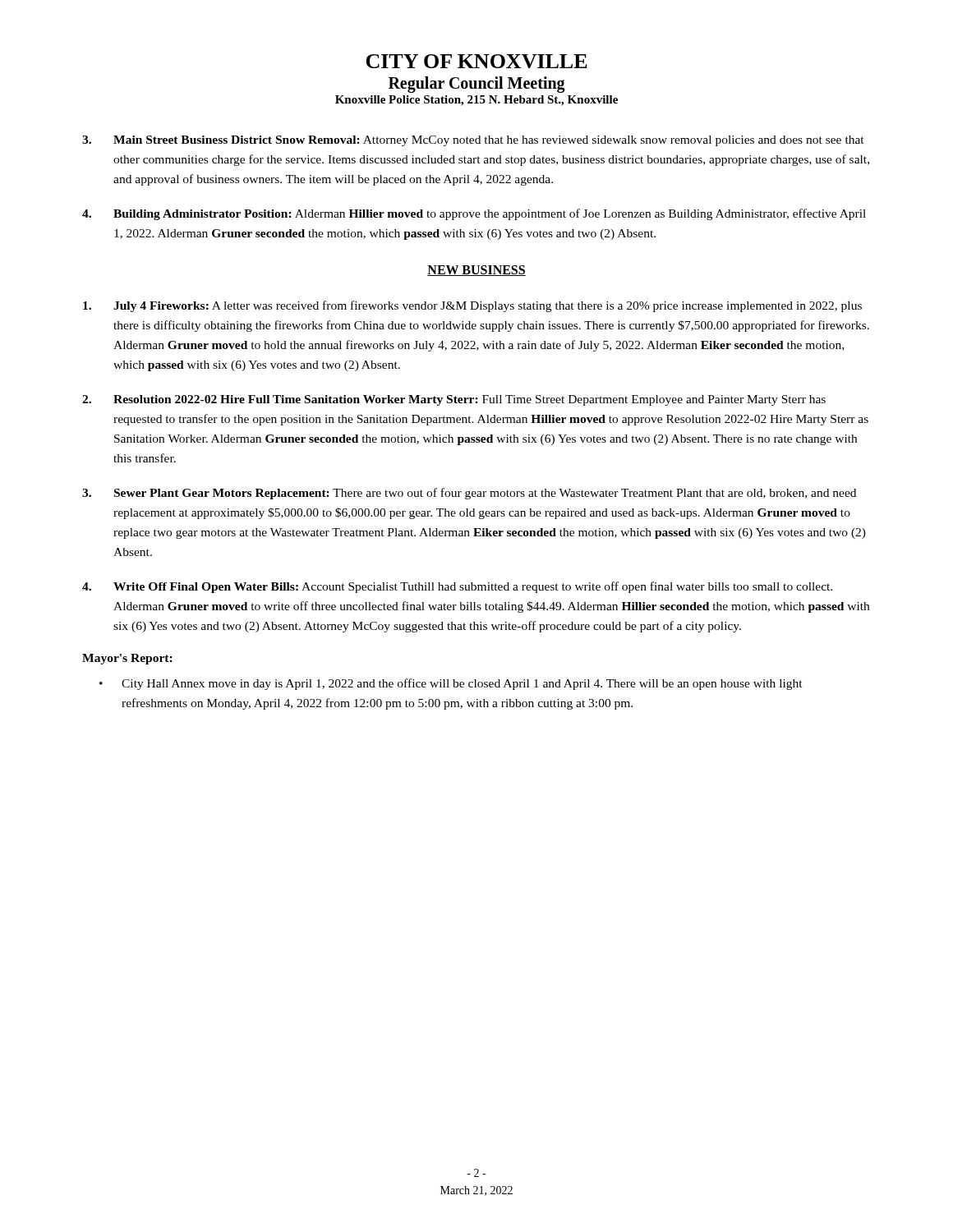This screenshot has height=1232, width=953.
Task: Locate the text starting "4. Write Off Final Open Water Bills:"
Action: tap(476, 606)
